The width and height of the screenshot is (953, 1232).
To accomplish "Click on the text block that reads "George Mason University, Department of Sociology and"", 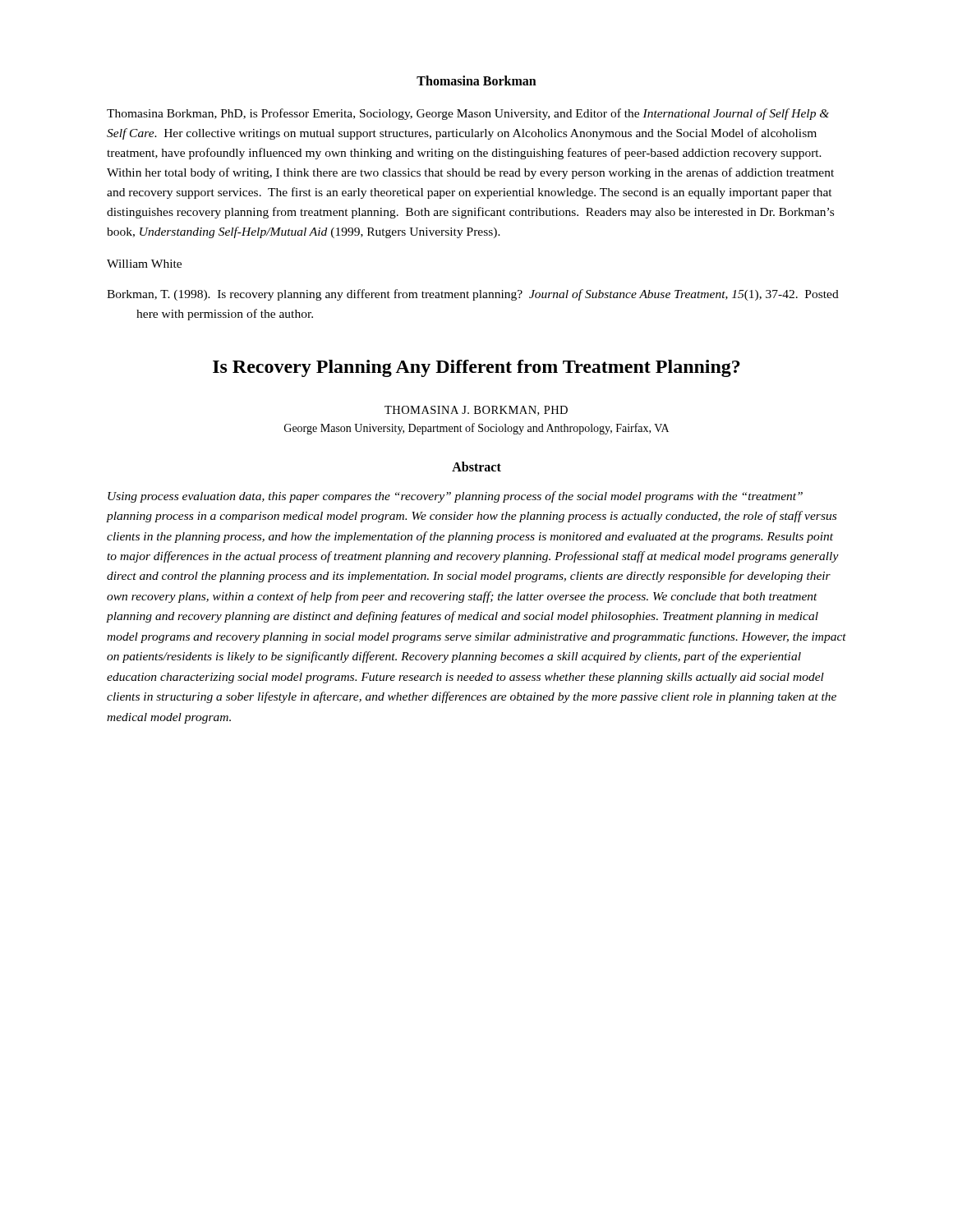I will 476,428.
